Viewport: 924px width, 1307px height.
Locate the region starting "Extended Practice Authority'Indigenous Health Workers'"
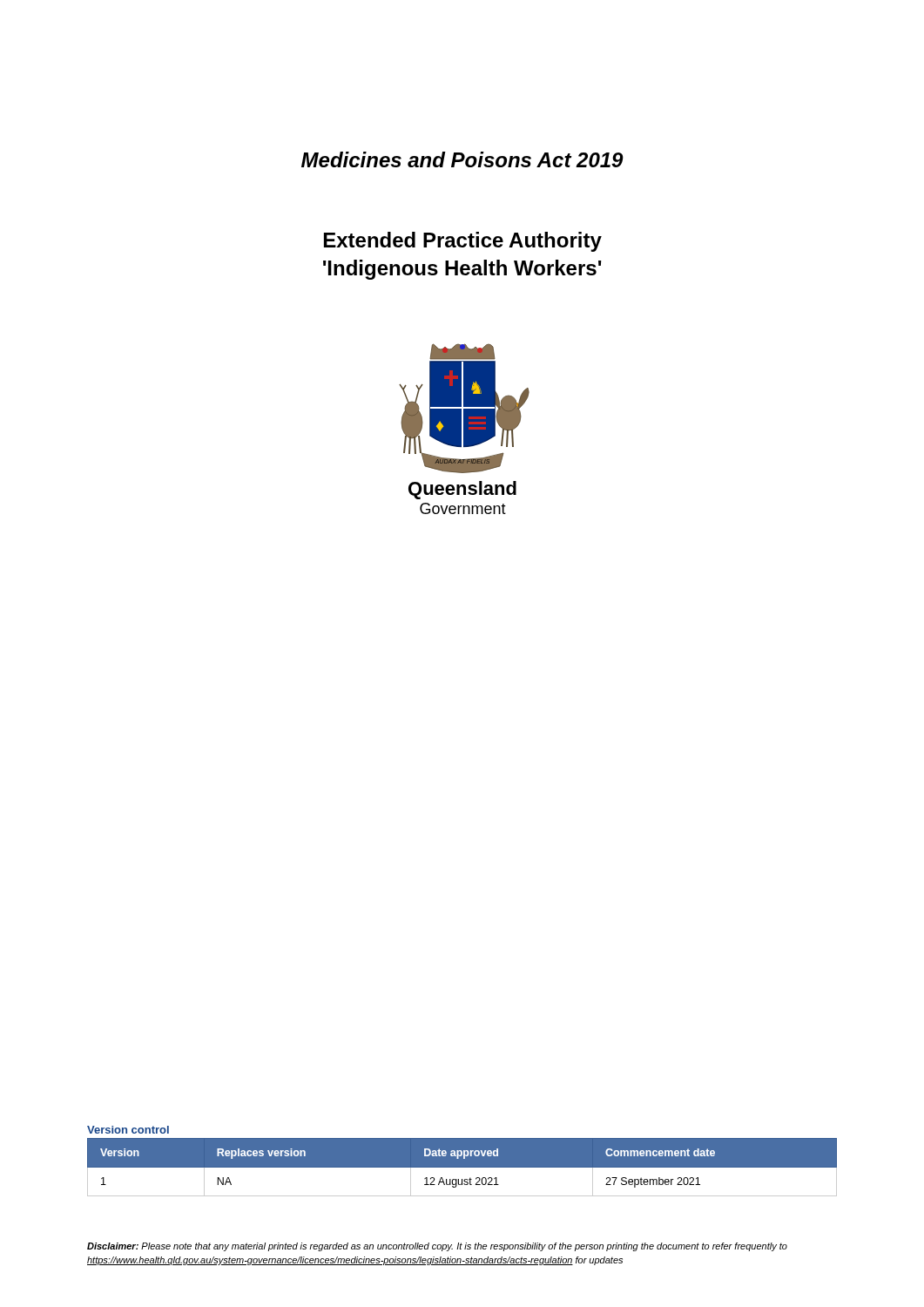pyautogui.click(x=462, y=254)
